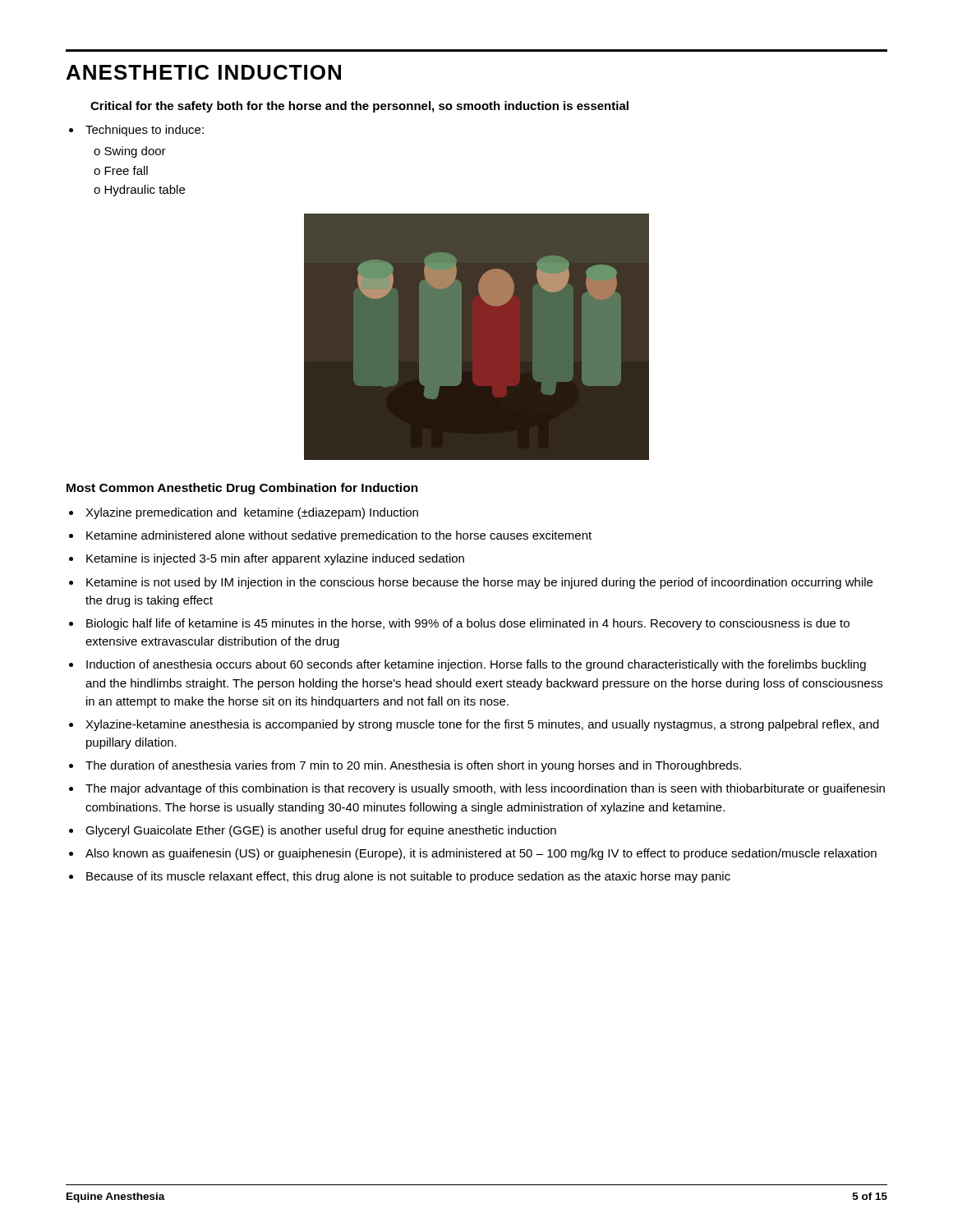Point to the block starting "ANESTHETIC INDUCTION"
This screenshot has height=1232, width=953.
pyautogui.click(x=204, y=72)
